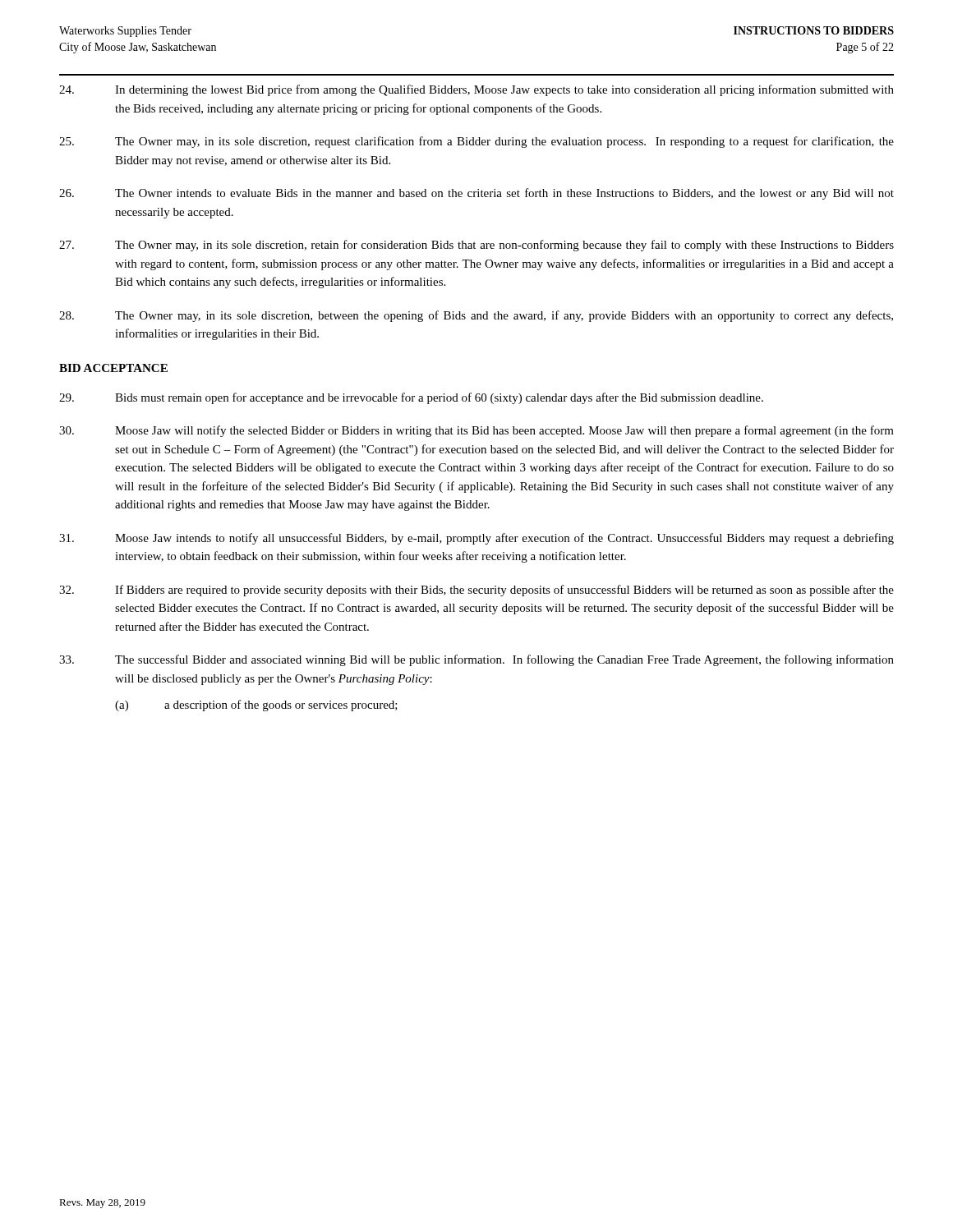Image resolution: width=953 pixels, height=1232 pixels.
Task: Locate the list item that says "31. Moose Jaw intends to notify all unsuccessful"
Action: 476,547
